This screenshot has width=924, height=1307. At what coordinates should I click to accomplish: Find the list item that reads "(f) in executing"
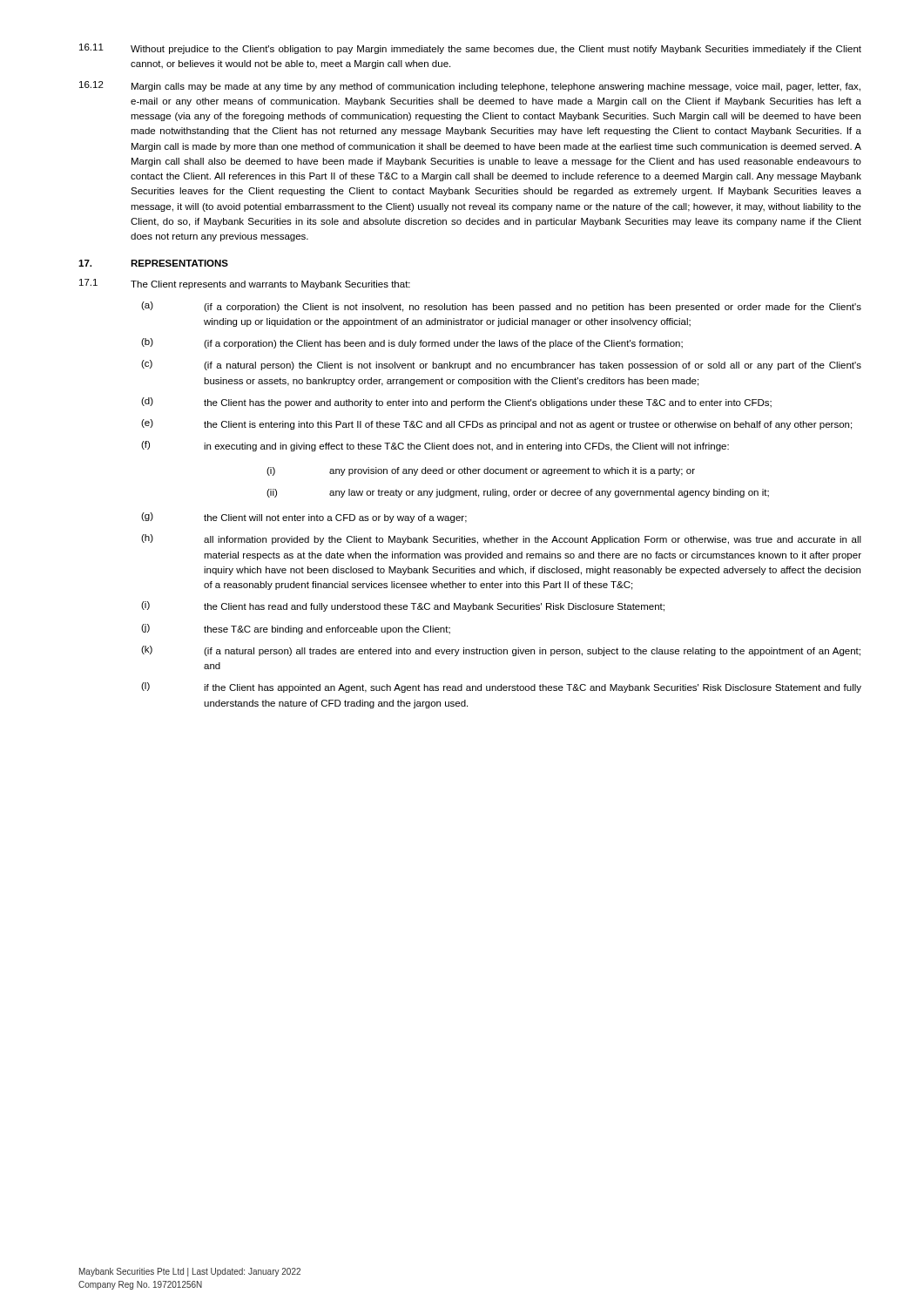501,473
